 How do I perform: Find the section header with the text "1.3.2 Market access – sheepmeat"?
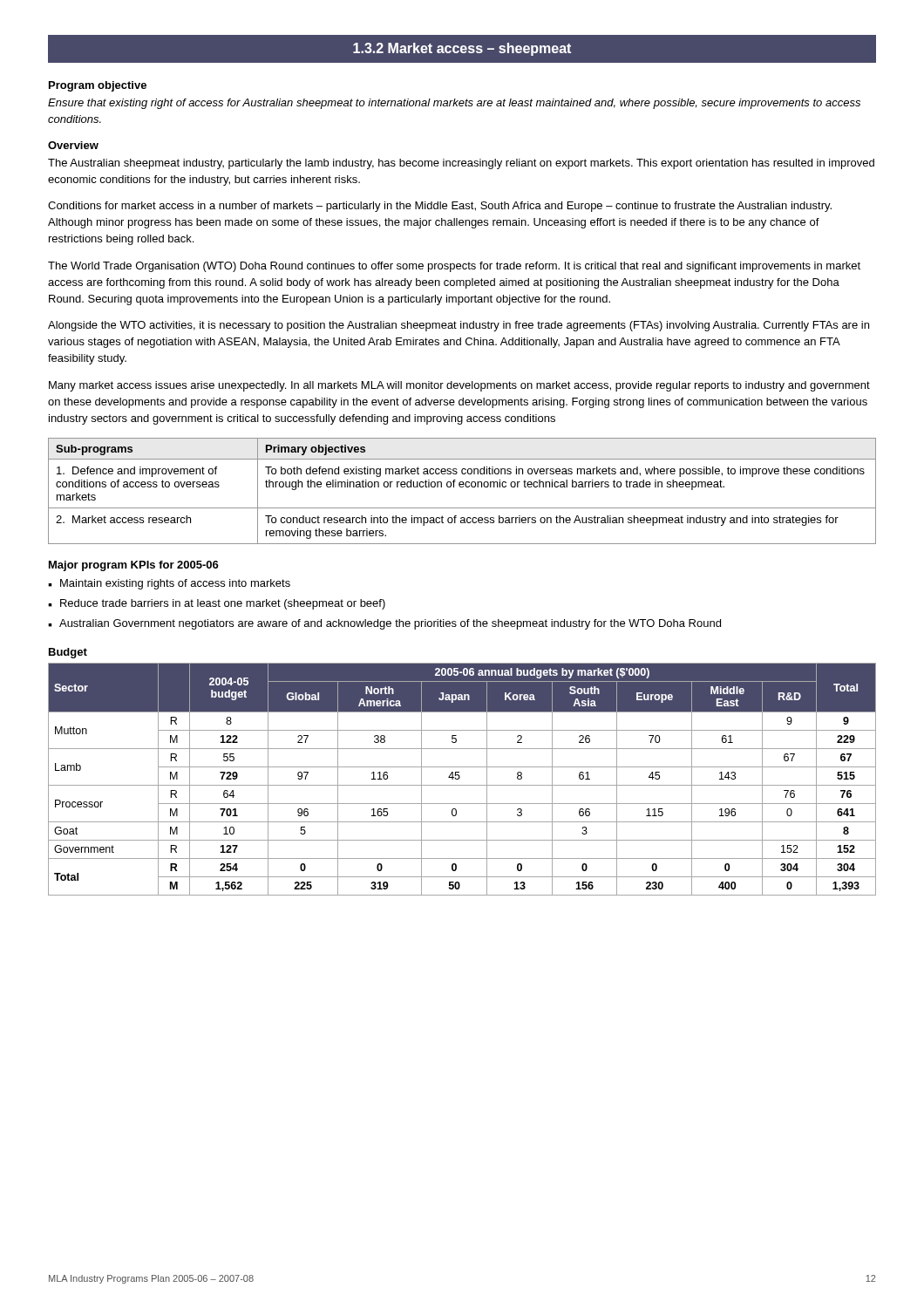(x=462, y=48)
